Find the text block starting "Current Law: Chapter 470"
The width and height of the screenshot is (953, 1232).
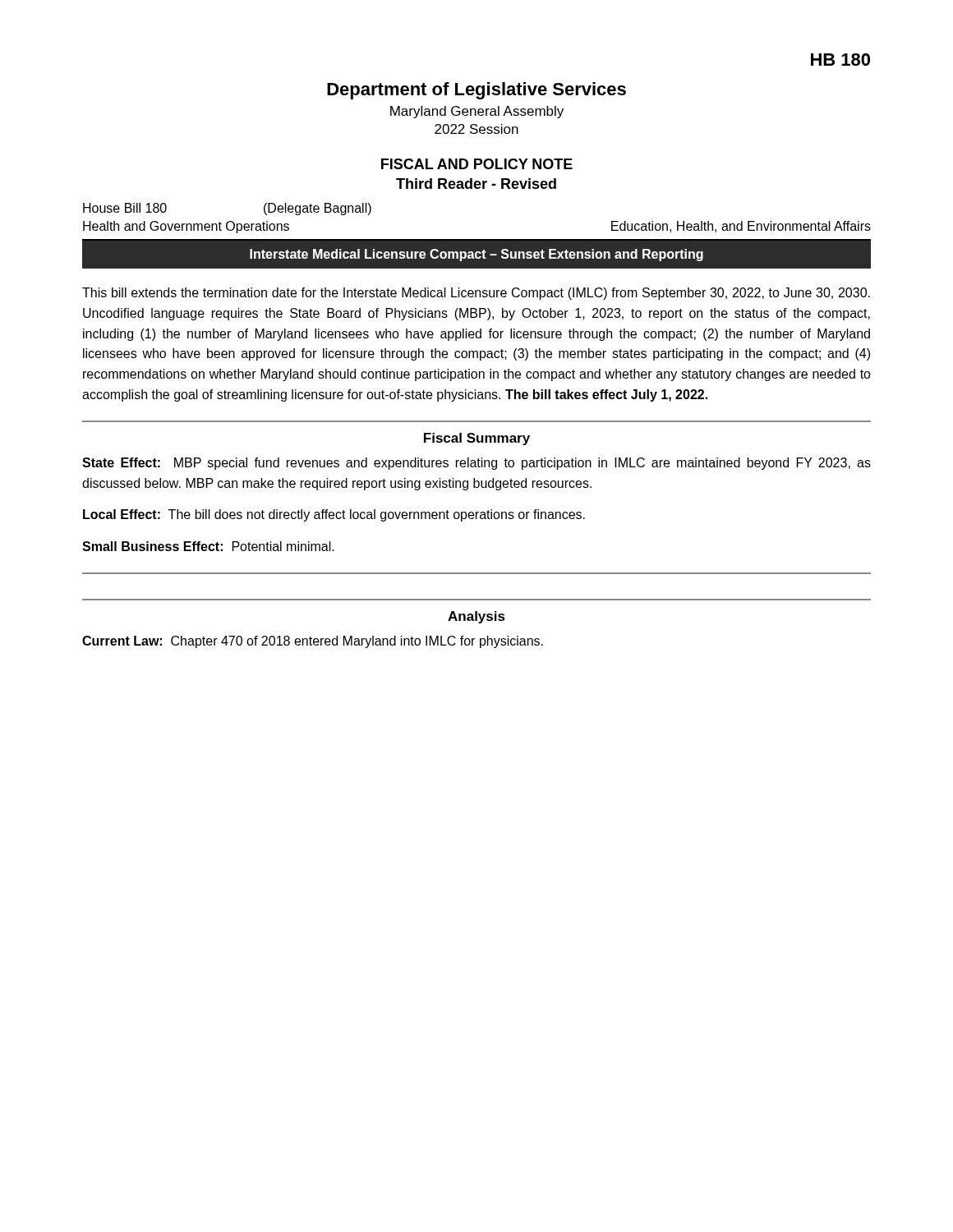tap(313, 641)
